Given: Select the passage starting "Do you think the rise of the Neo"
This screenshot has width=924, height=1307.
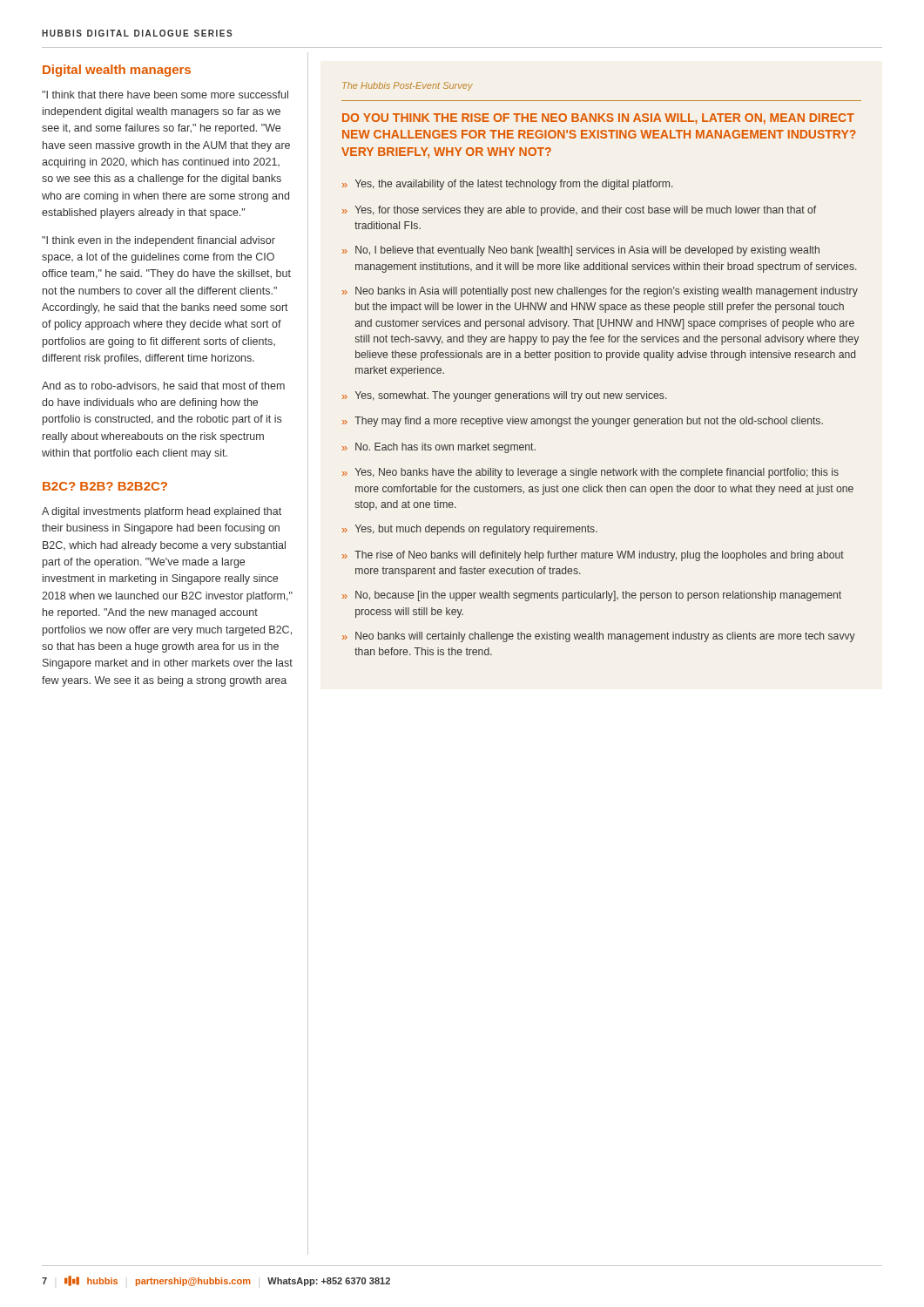Looking at the screenshot, I should [x=601, y=135].
